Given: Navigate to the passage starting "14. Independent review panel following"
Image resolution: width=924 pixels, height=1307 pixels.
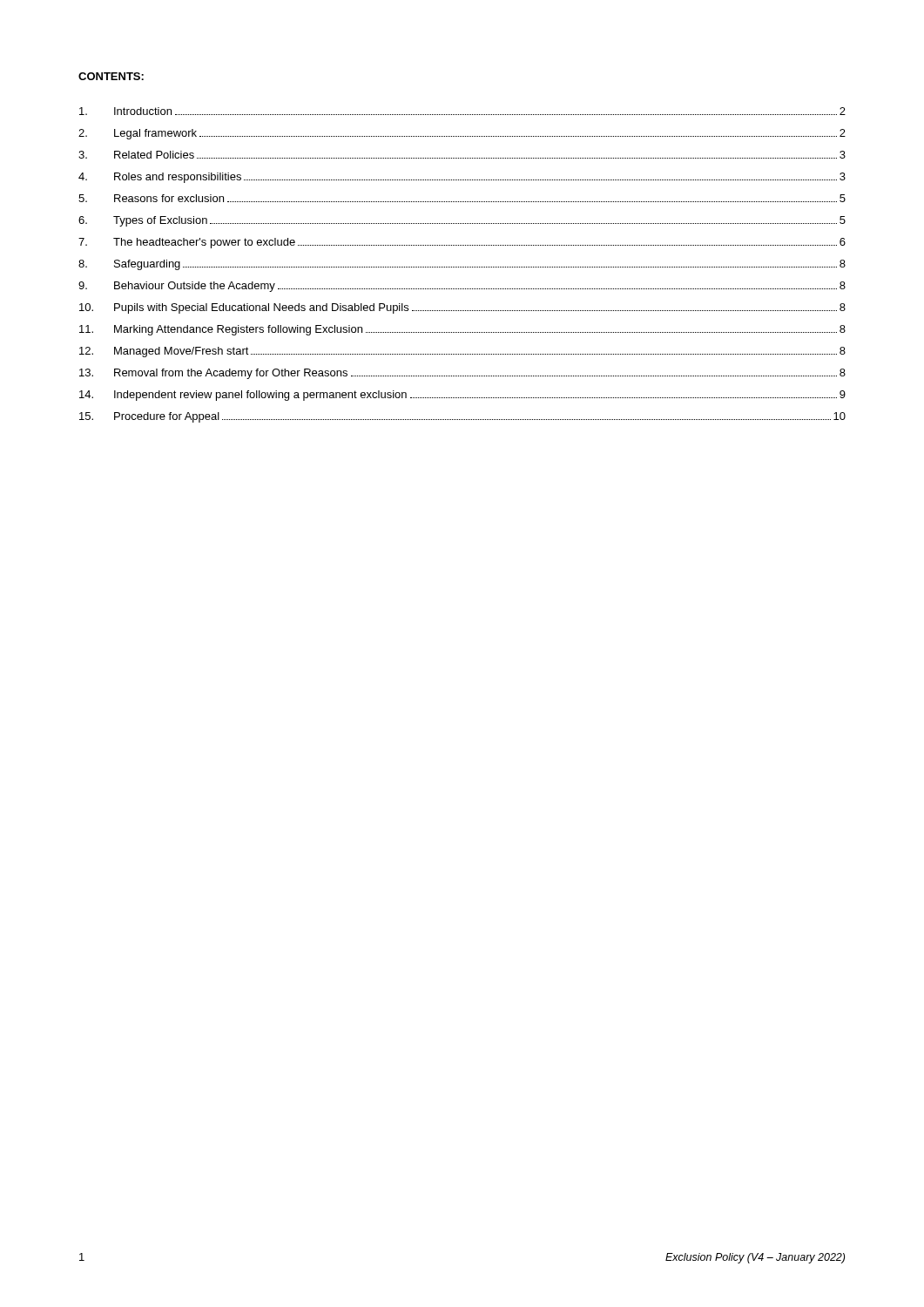Looking at the screenshot, I should tap(462, 394).
